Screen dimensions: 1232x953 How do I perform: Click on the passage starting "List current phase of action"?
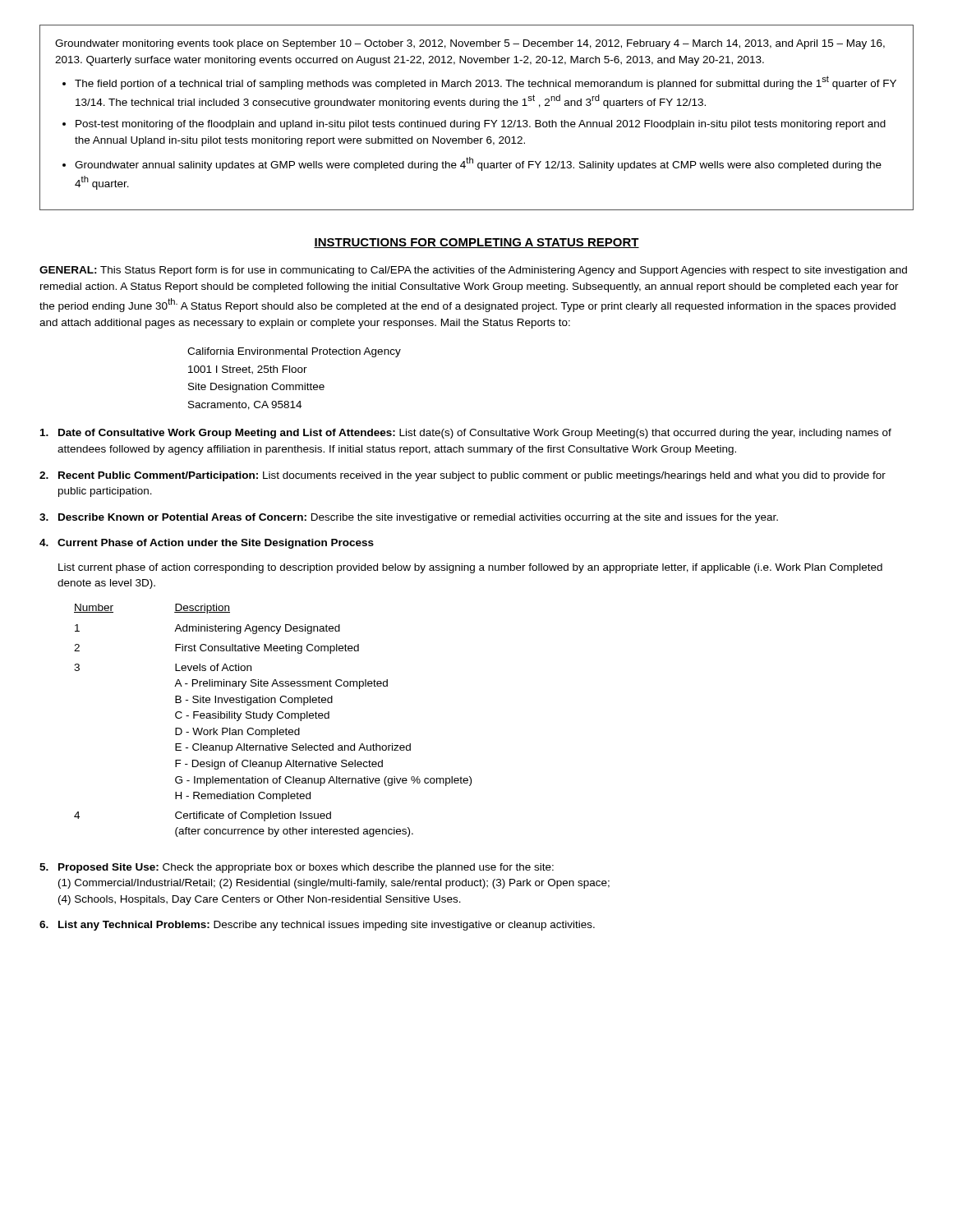470,575
